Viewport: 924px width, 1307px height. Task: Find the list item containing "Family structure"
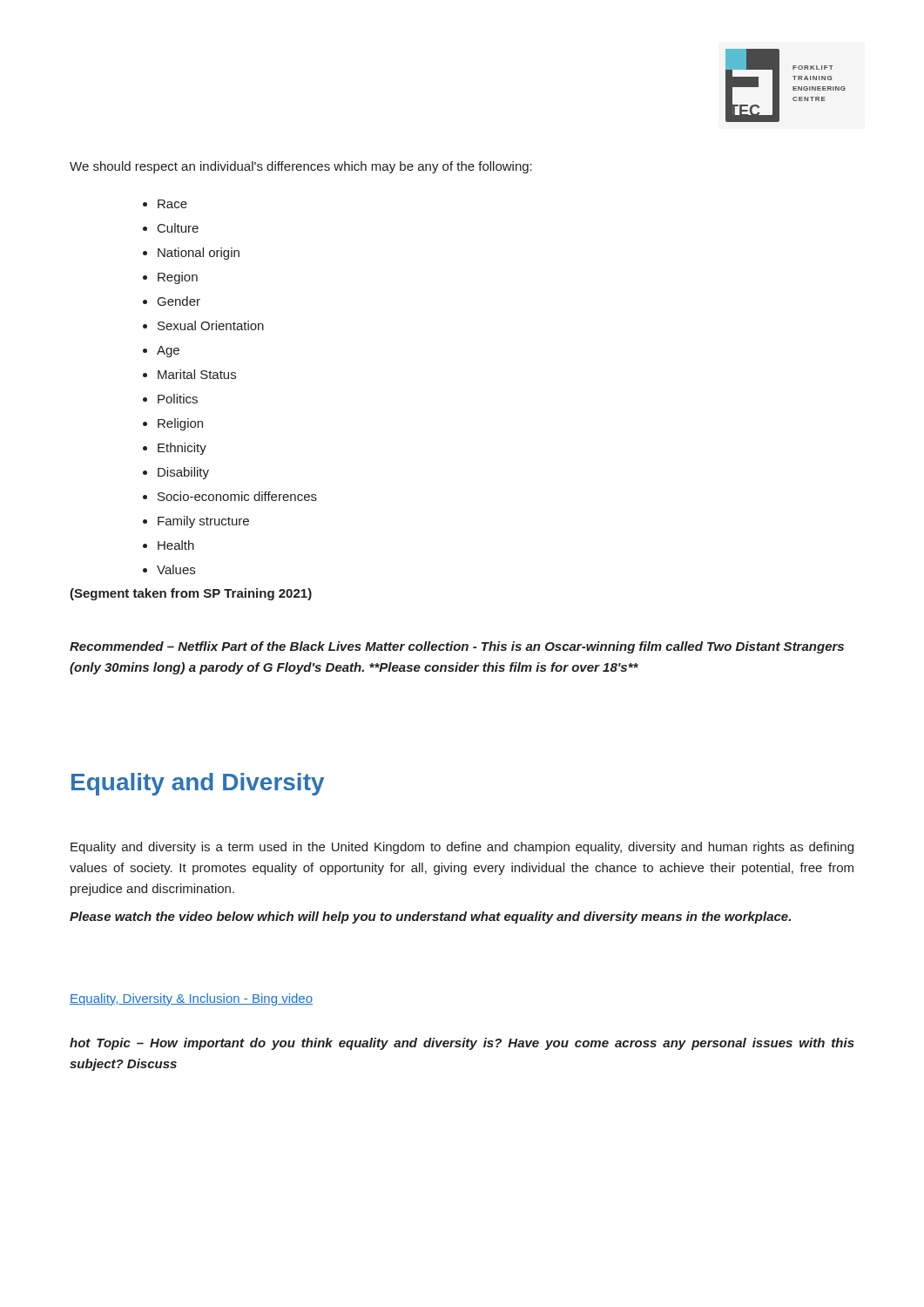click(x=203, y=521)
